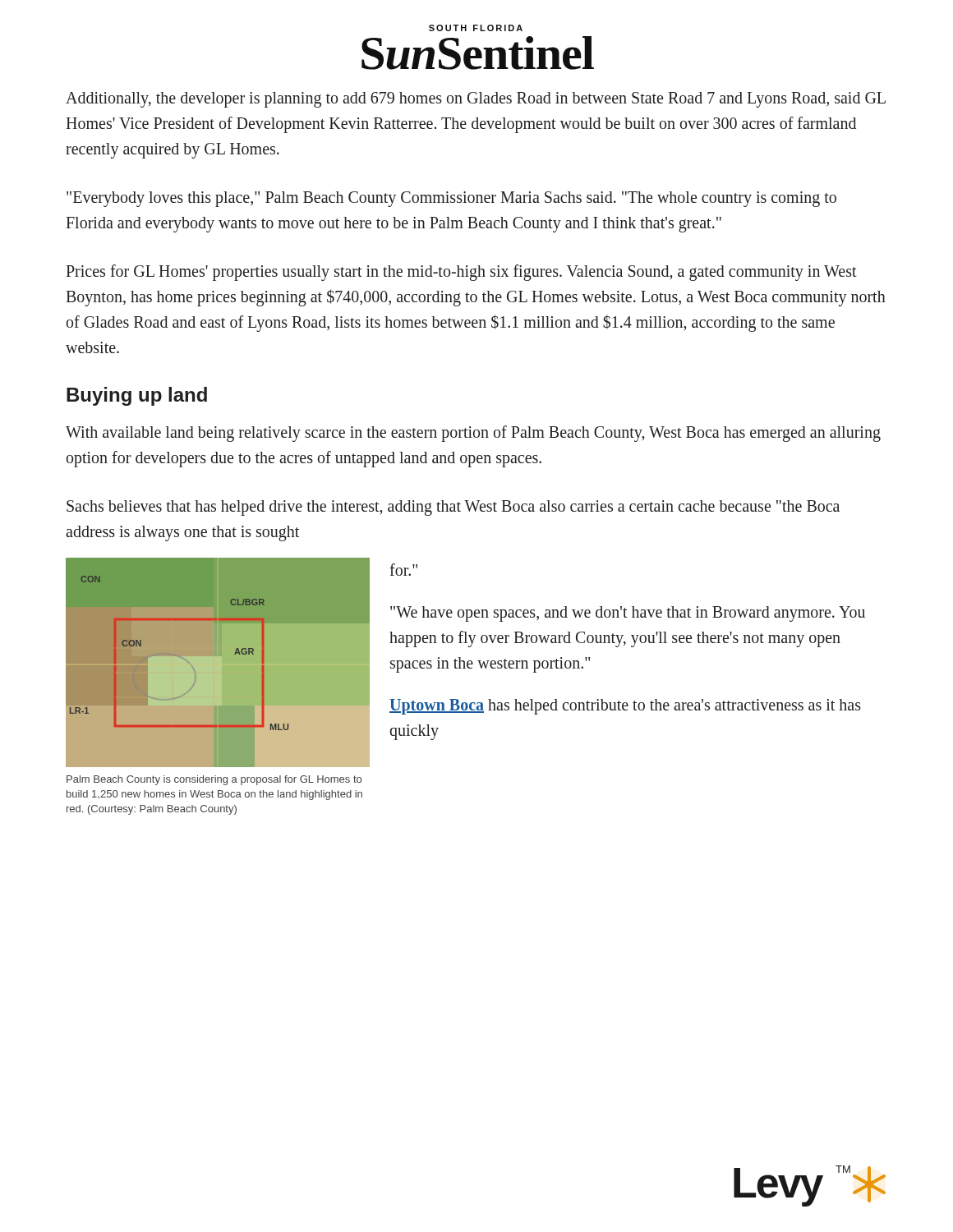
Task: Point to the block starting ""We have open spaces,"
Action: (627, 637)
